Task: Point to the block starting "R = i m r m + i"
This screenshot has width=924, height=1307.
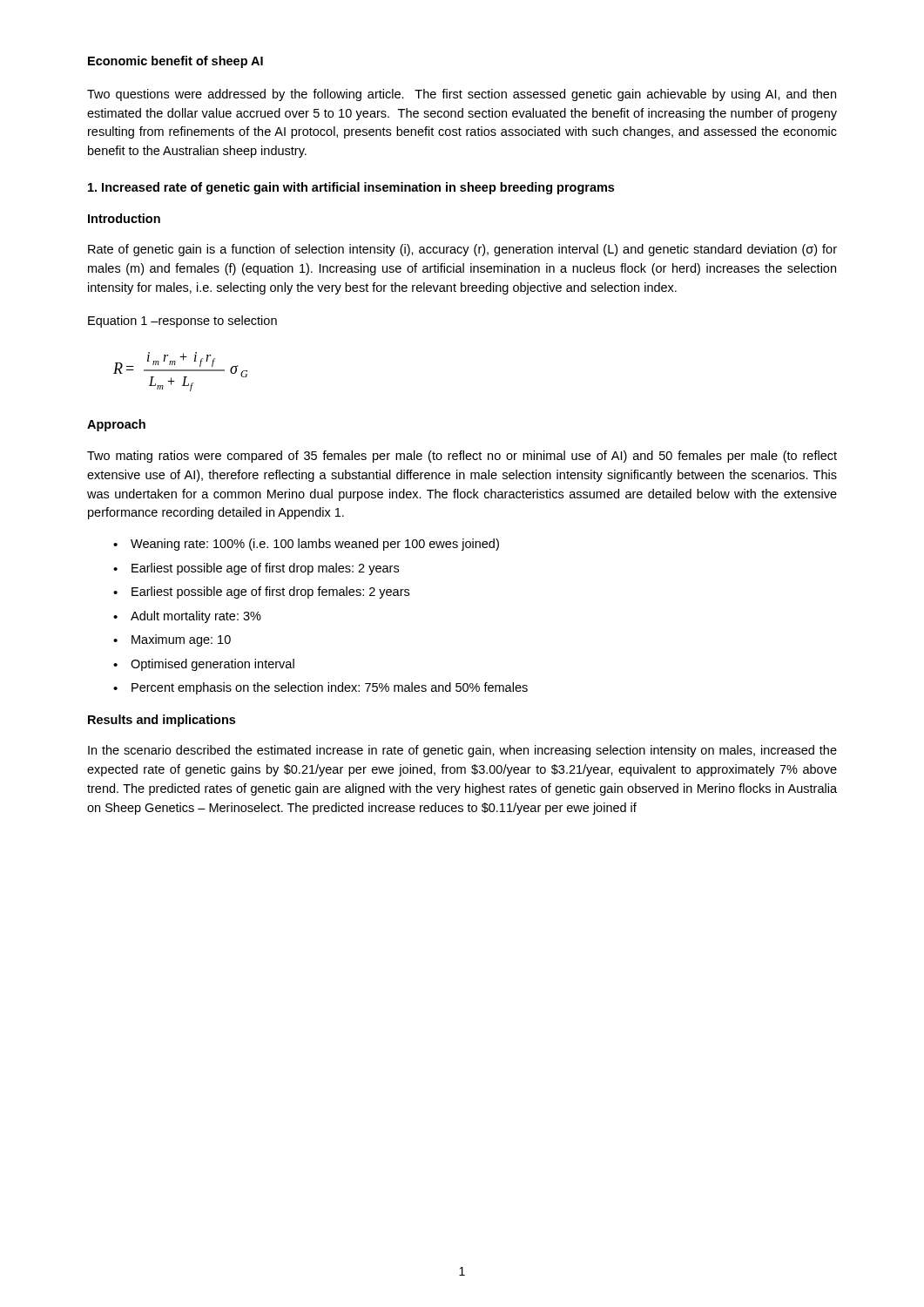Action: 200,370
